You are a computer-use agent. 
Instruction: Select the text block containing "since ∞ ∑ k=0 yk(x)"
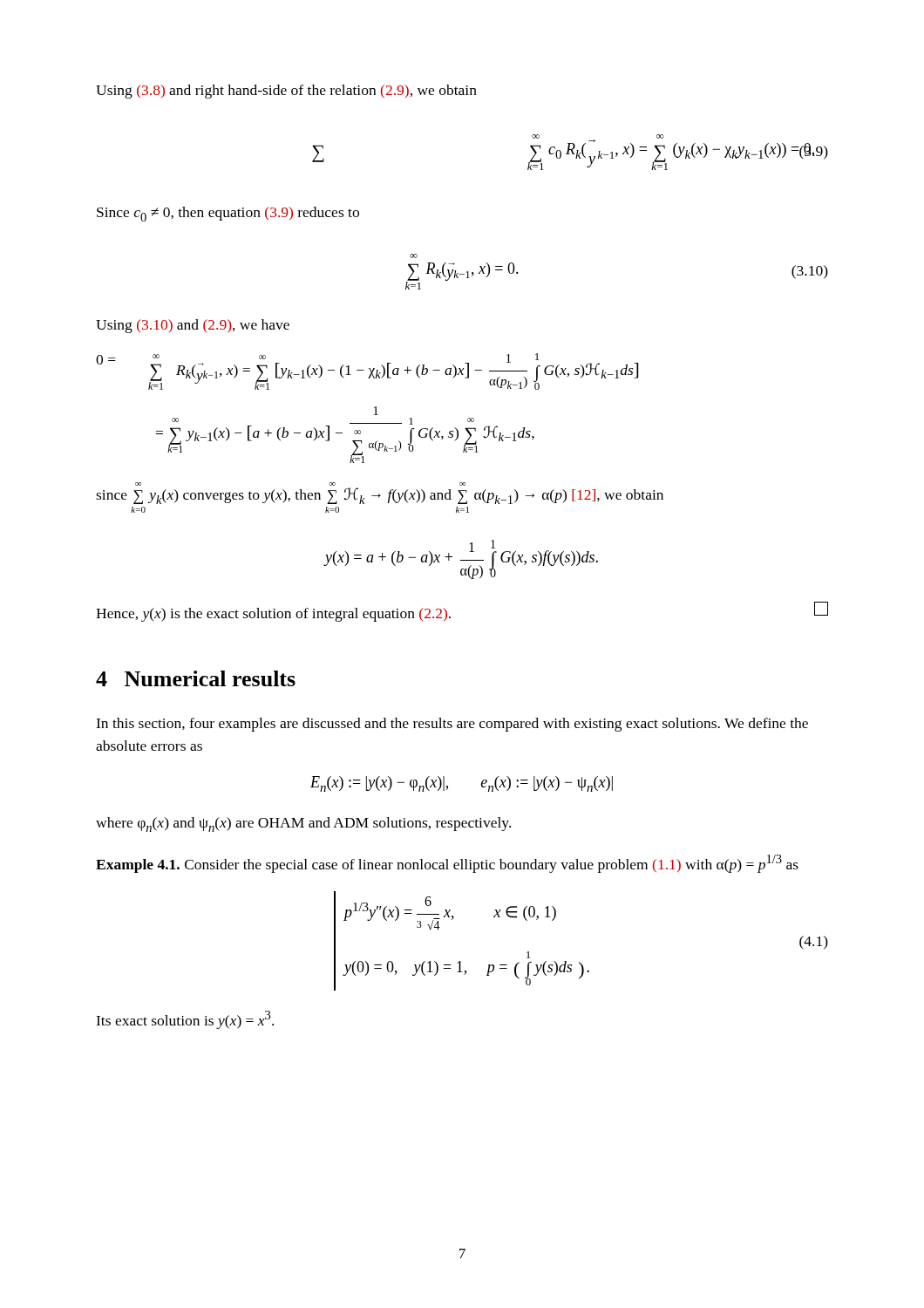coord(380,496)
